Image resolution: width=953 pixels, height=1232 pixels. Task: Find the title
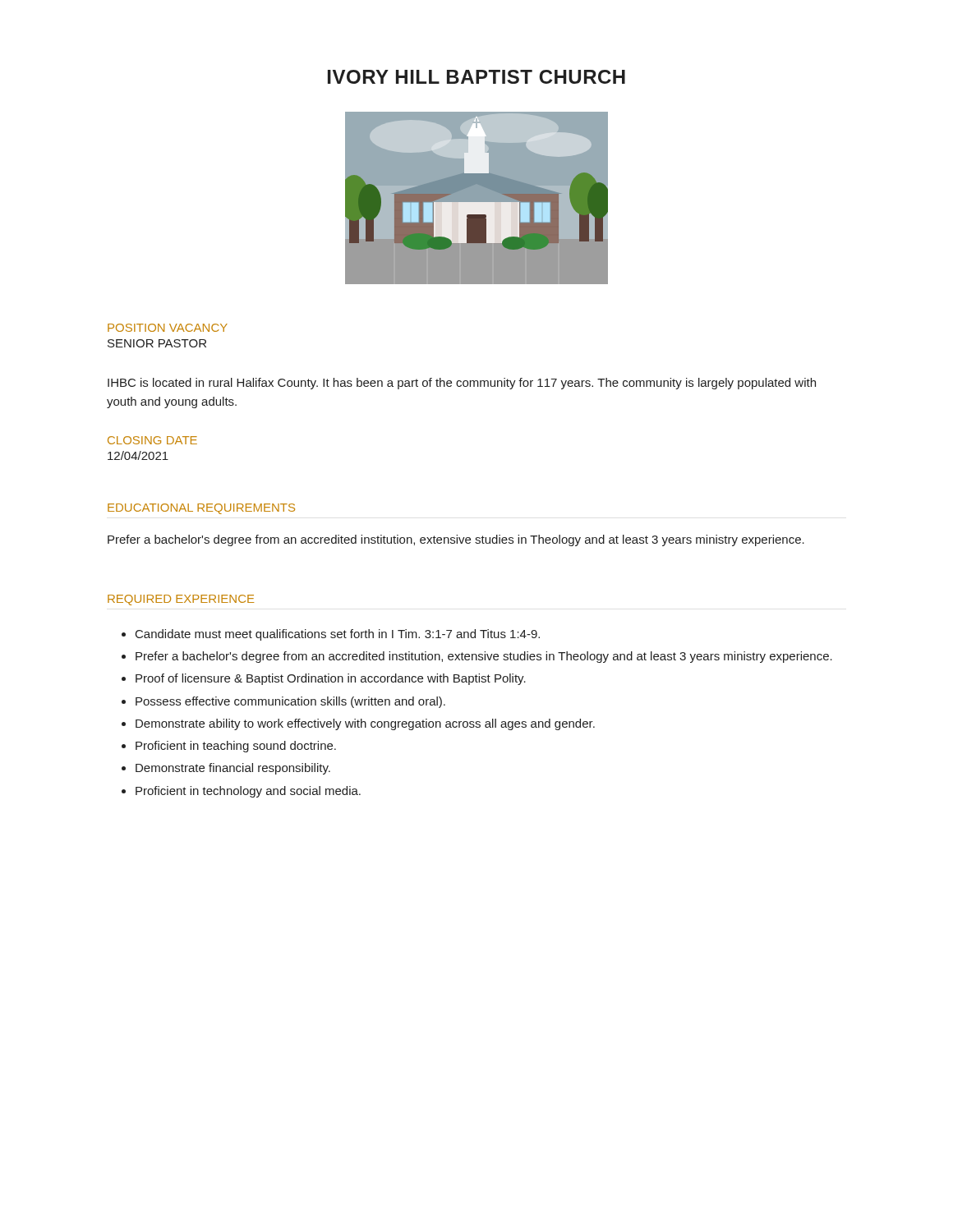(x=476, y=77)
